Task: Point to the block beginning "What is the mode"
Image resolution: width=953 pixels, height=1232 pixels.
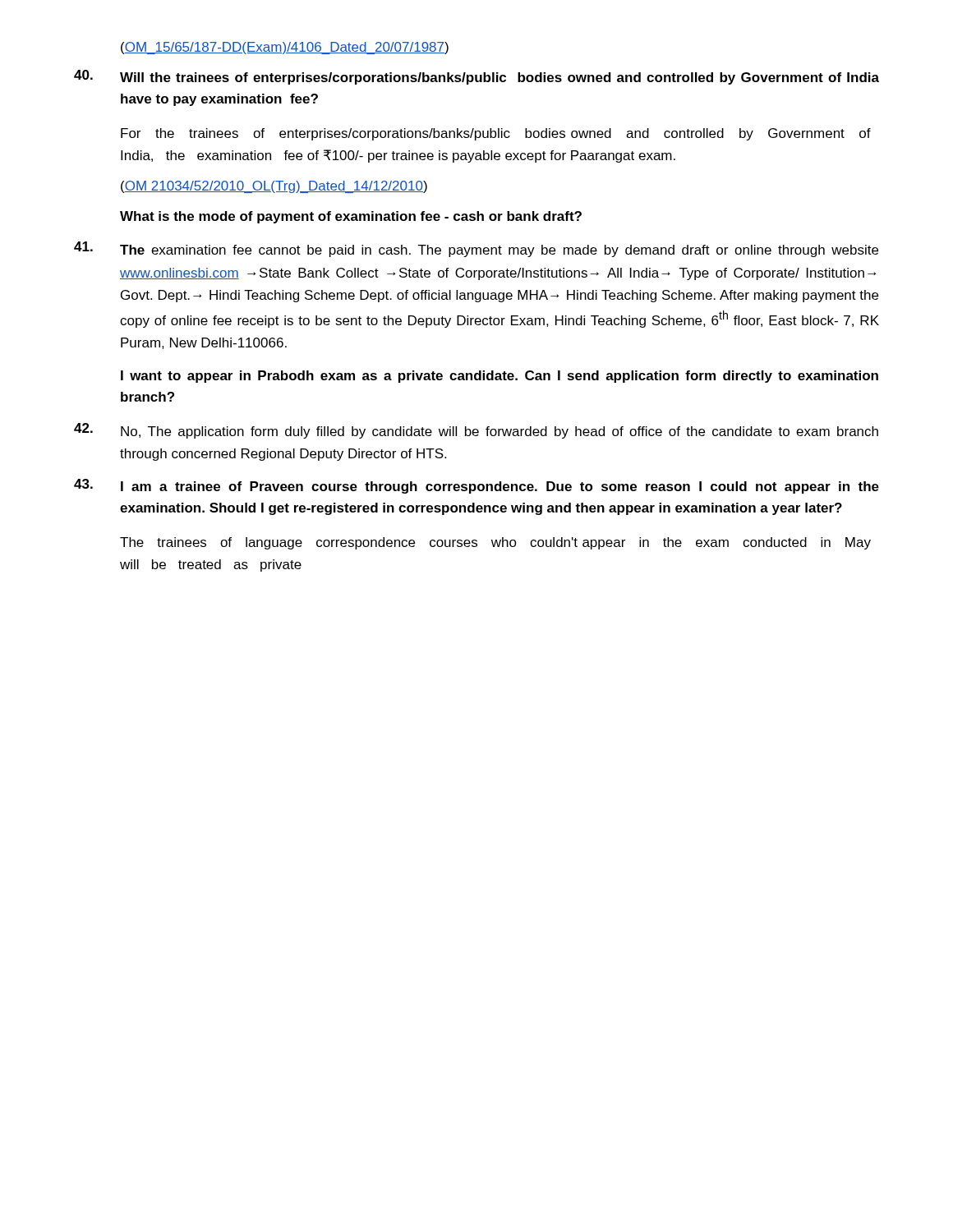Action: (476, 217)
